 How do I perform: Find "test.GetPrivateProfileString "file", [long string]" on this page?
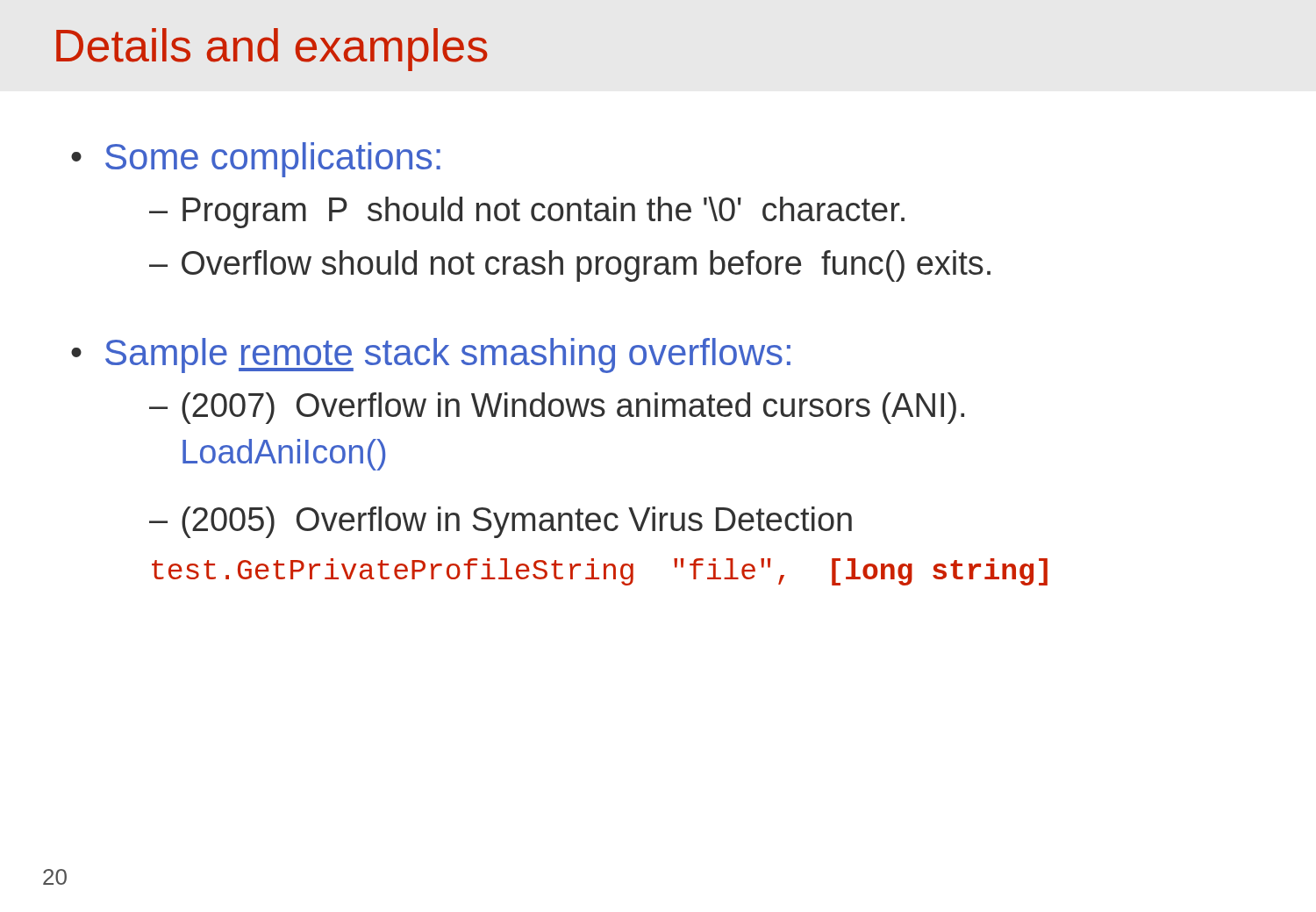[601, 572]
